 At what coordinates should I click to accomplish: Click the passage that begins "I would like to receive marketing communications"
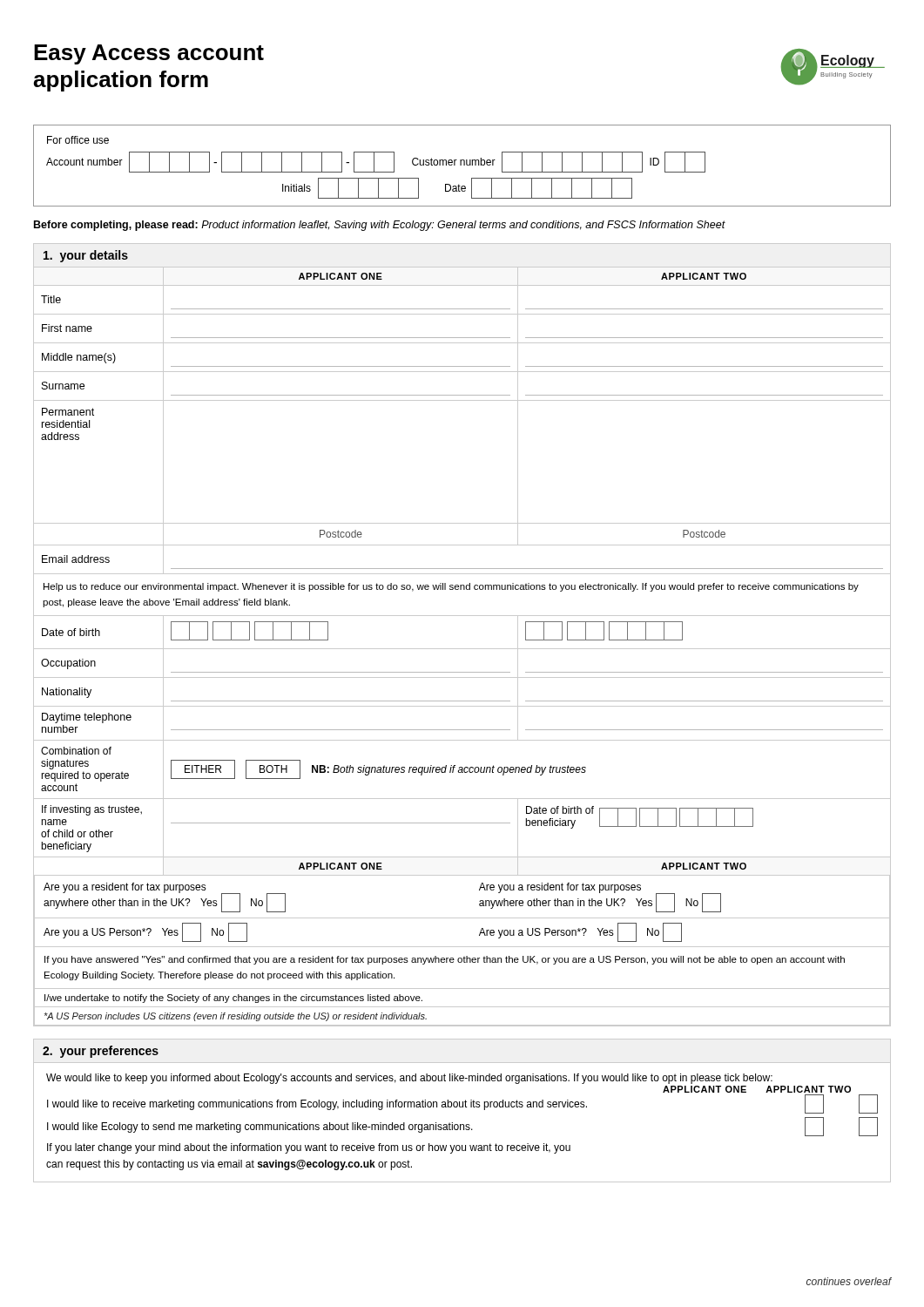pos(462,1104)
